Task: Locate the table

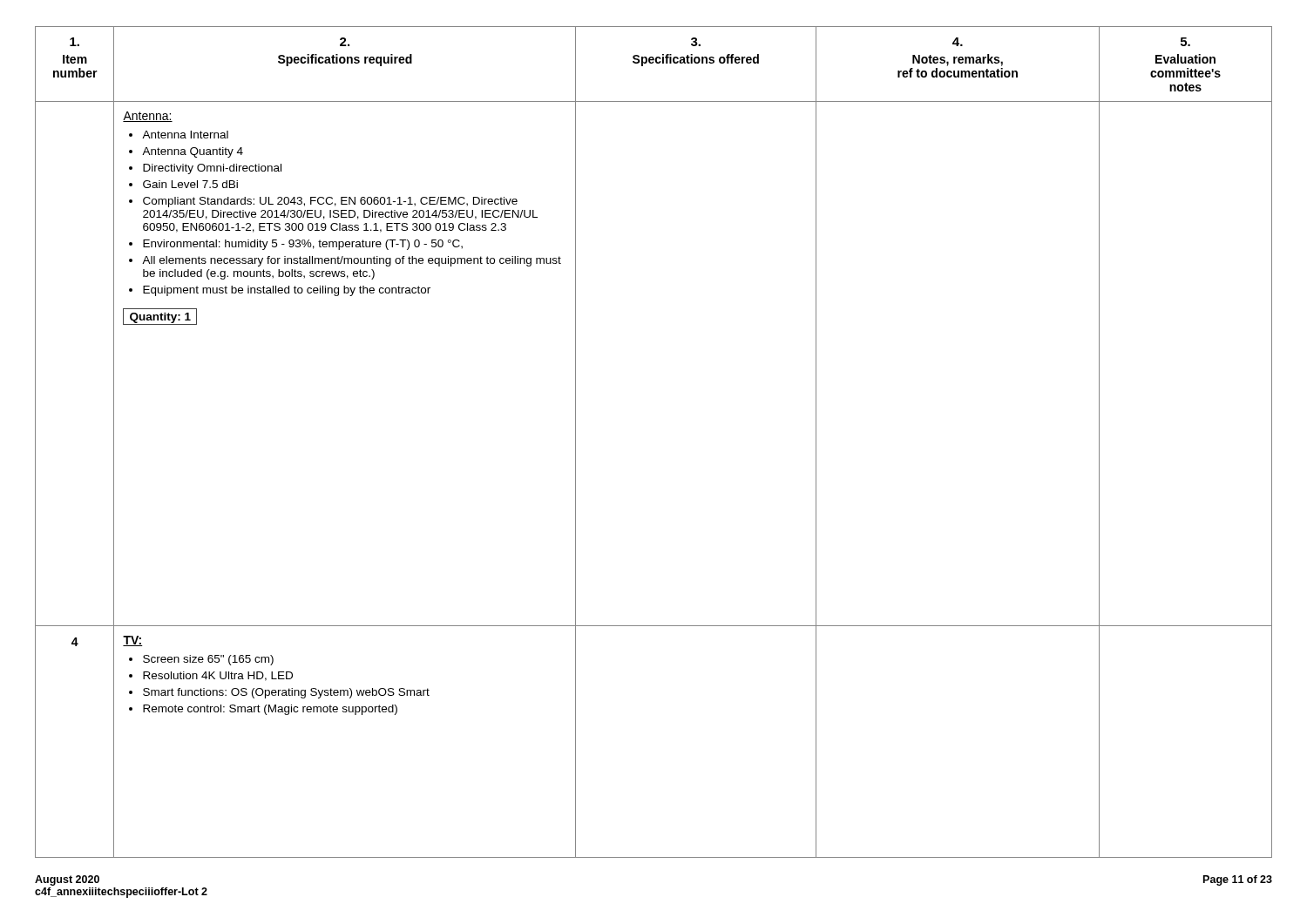Action: pyautogui.click(x=654, y=442)
